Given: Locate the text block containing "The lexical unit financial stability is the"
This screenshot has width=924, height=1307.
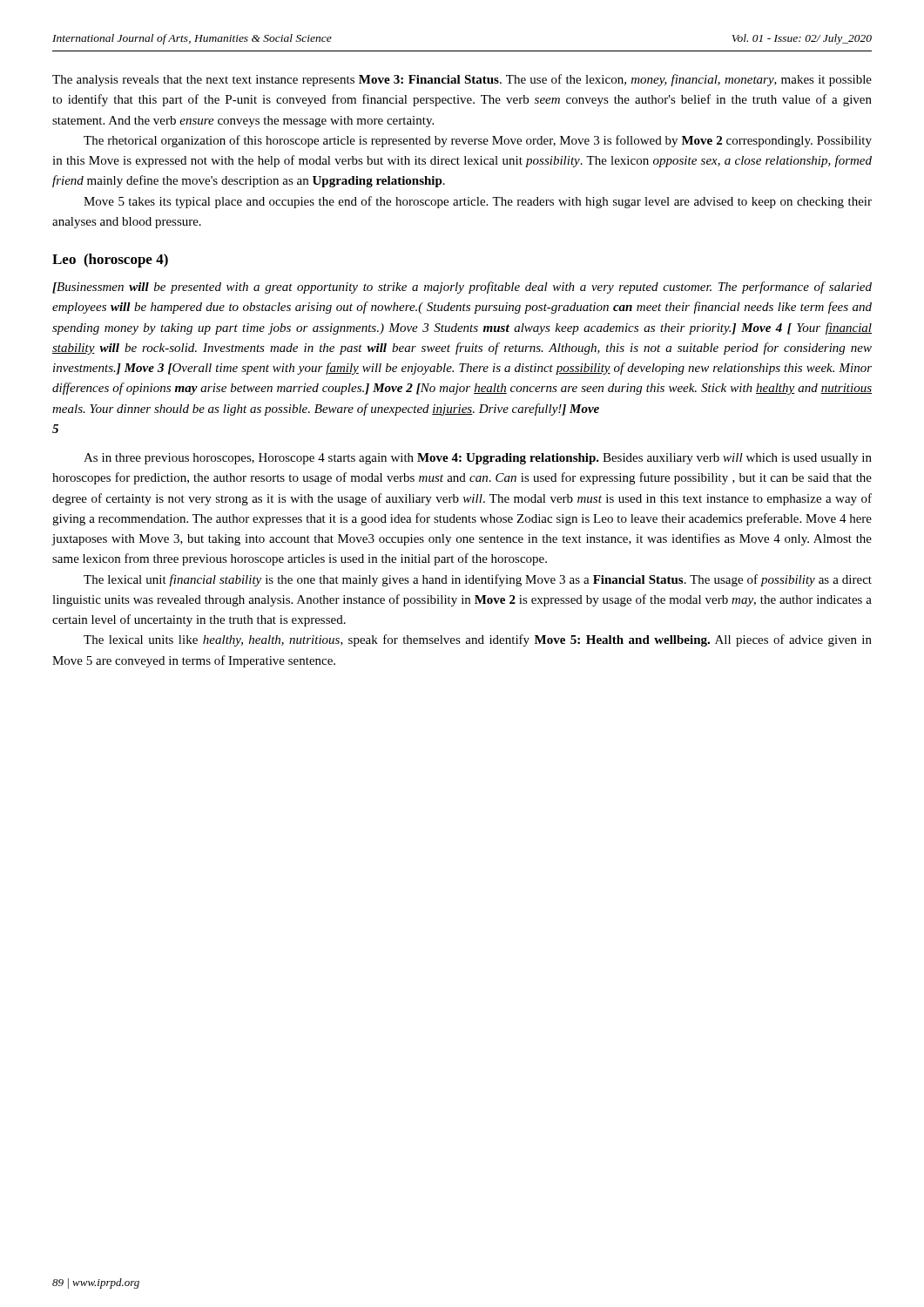Looking at the screenshot, I should tap(462, 600).
